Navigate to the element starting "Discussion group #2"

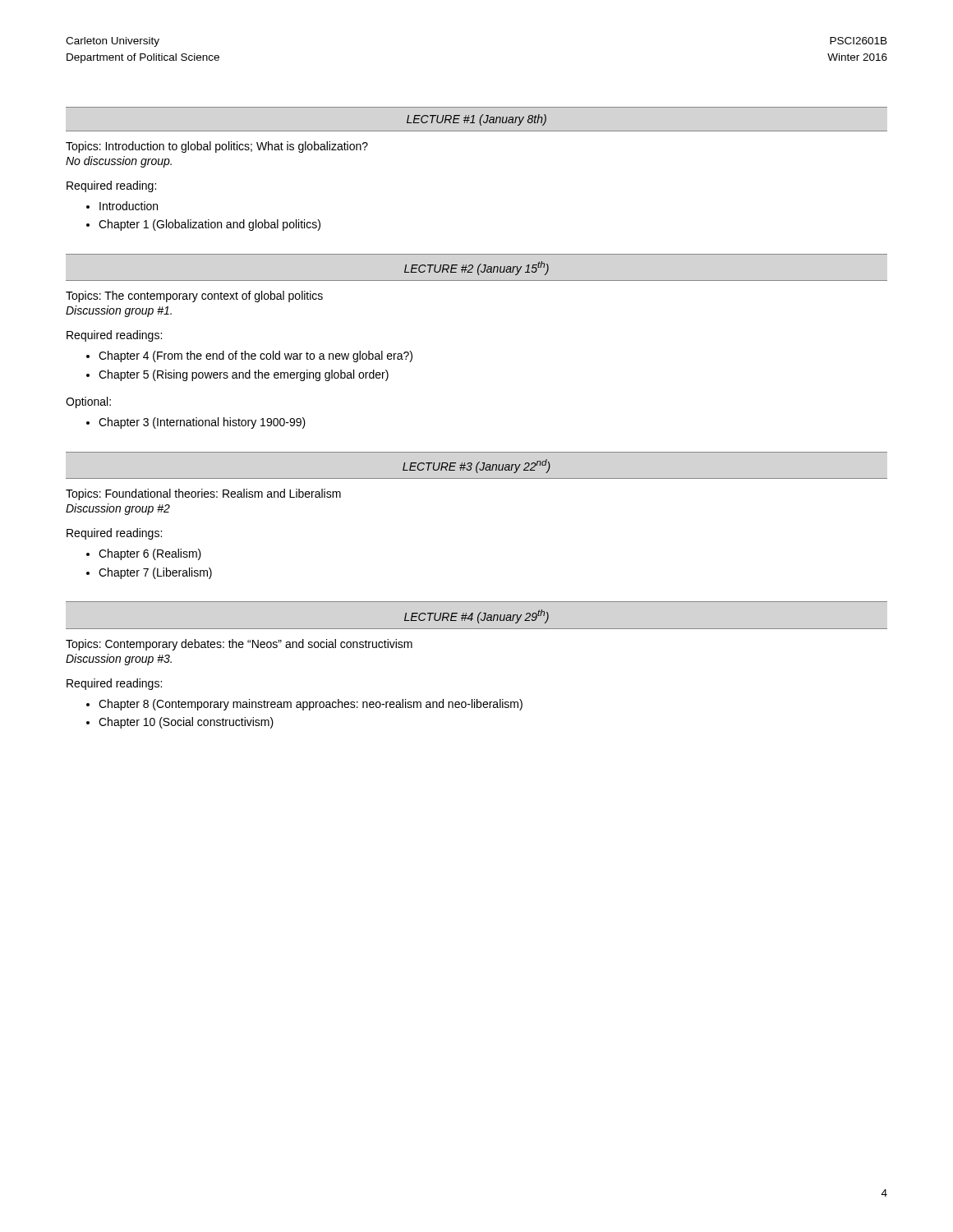[x=118, y=509]
